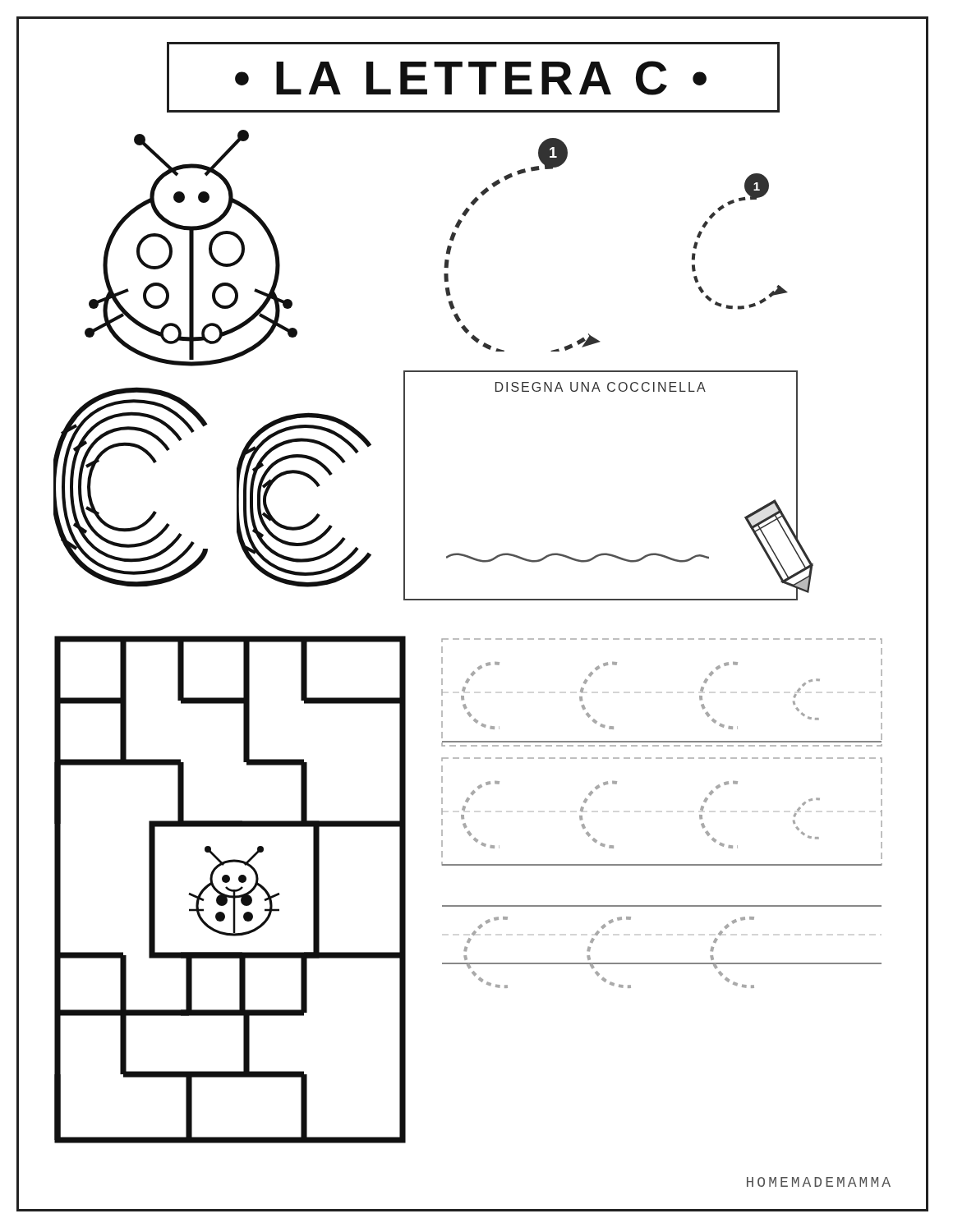Find the text that reads "DISEGNA UNA COCCINELLA"
The image size is (953, 1232).
pyautogui.click(x=601, y=387)
